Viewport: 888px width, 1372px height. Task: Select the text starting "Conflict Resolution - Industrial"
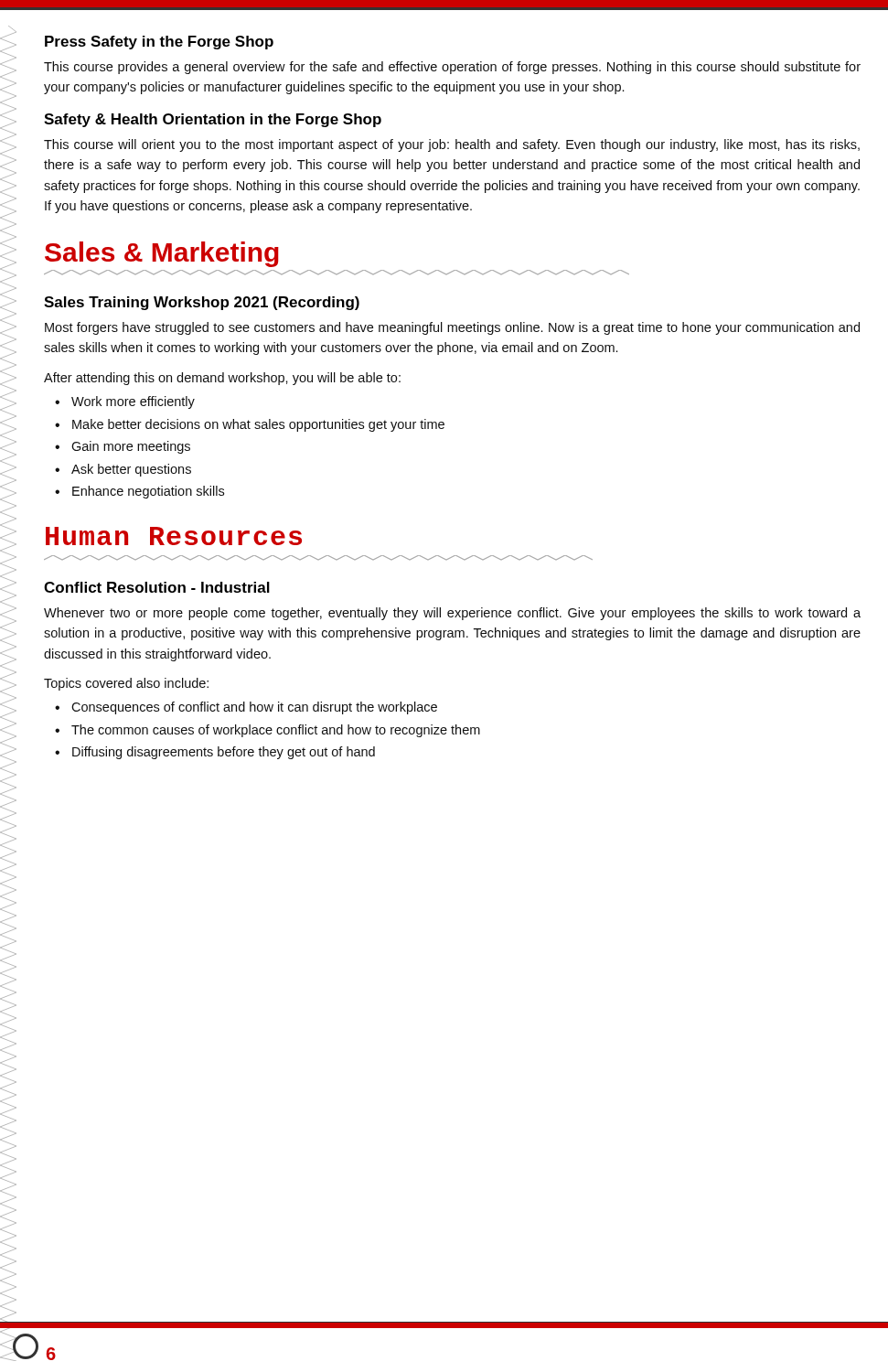coord(157,587)
